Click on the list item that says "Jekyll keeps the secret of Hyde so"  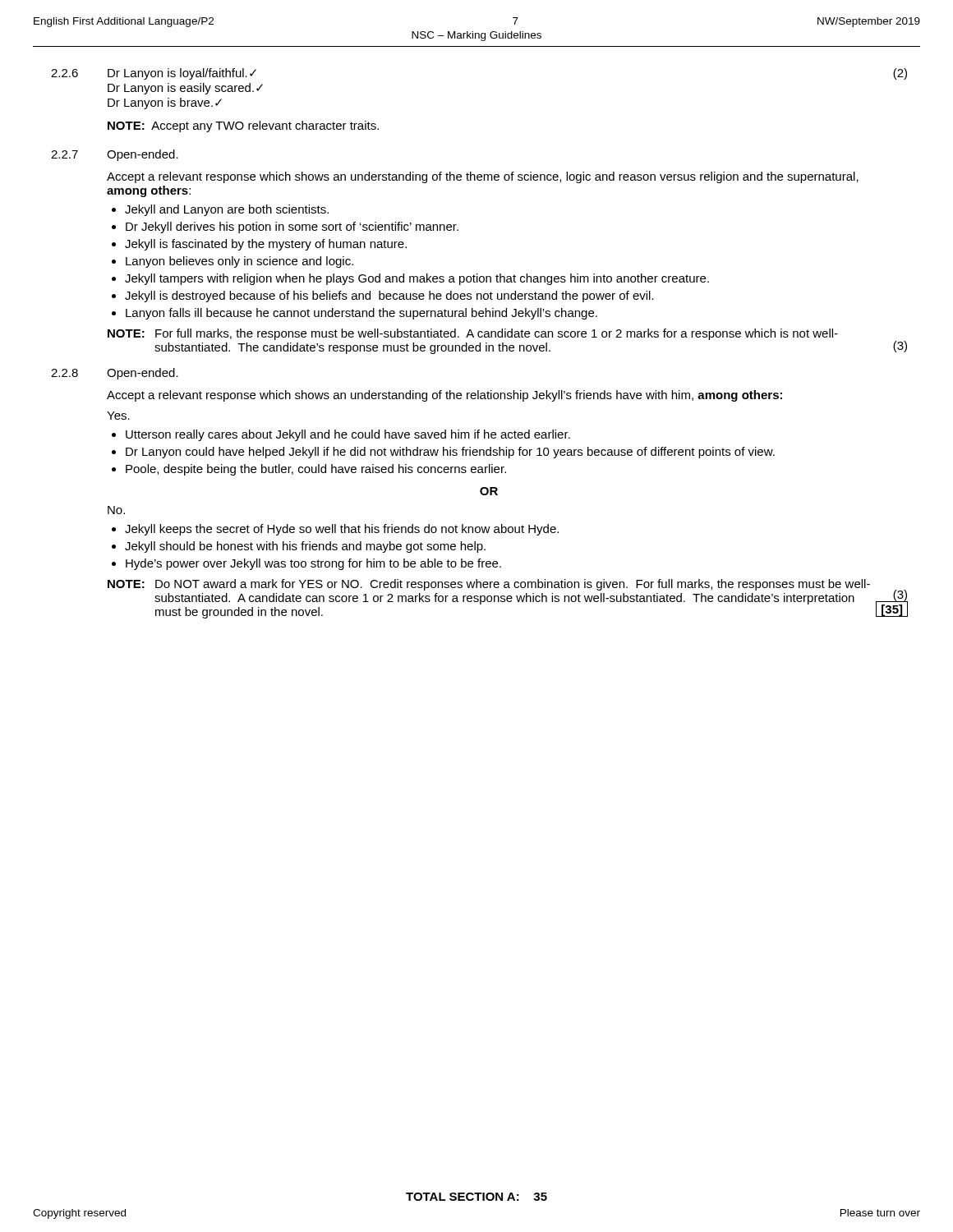click(x=342, y=529)
